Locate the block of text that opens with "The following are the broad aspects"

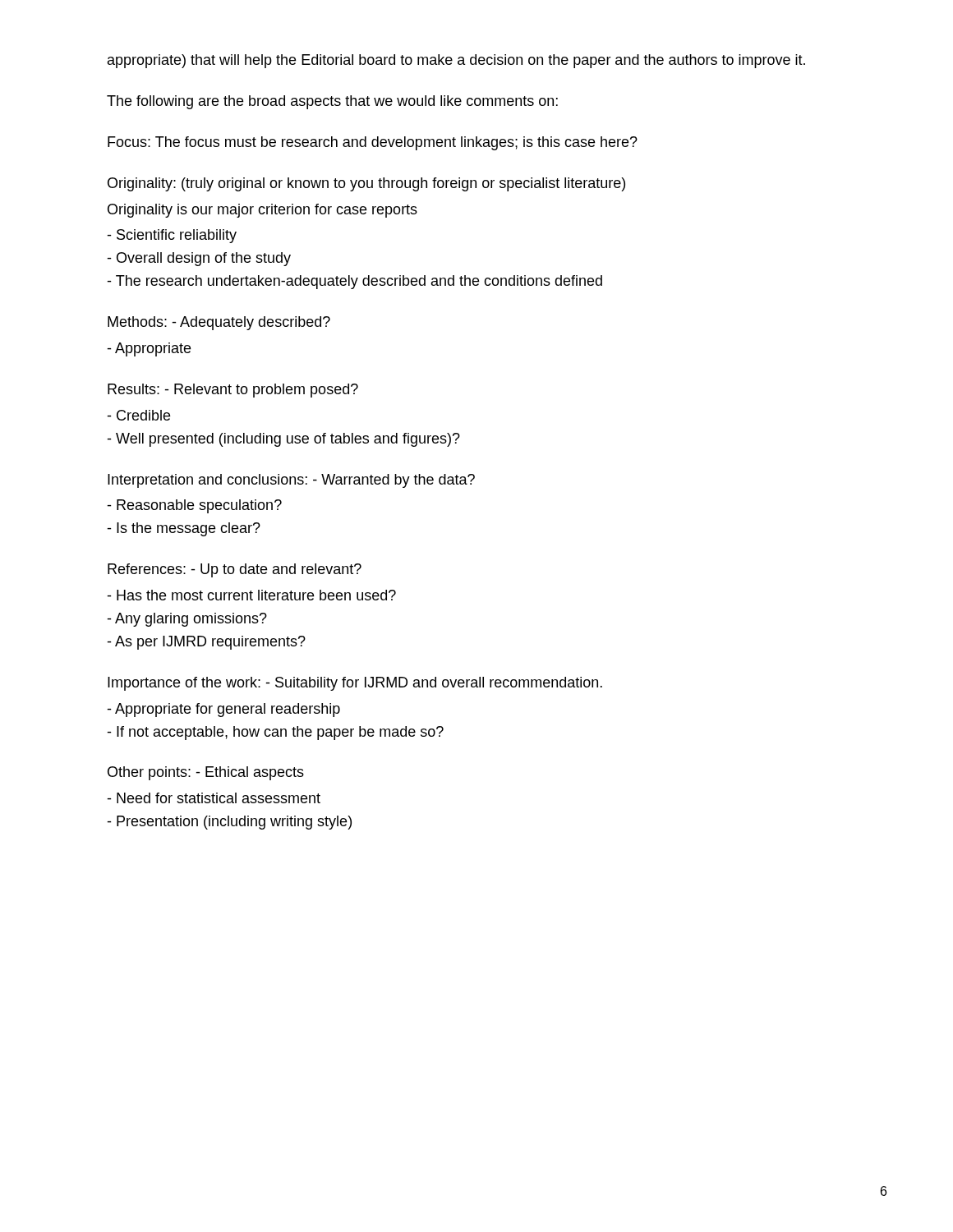coord(333,101)
